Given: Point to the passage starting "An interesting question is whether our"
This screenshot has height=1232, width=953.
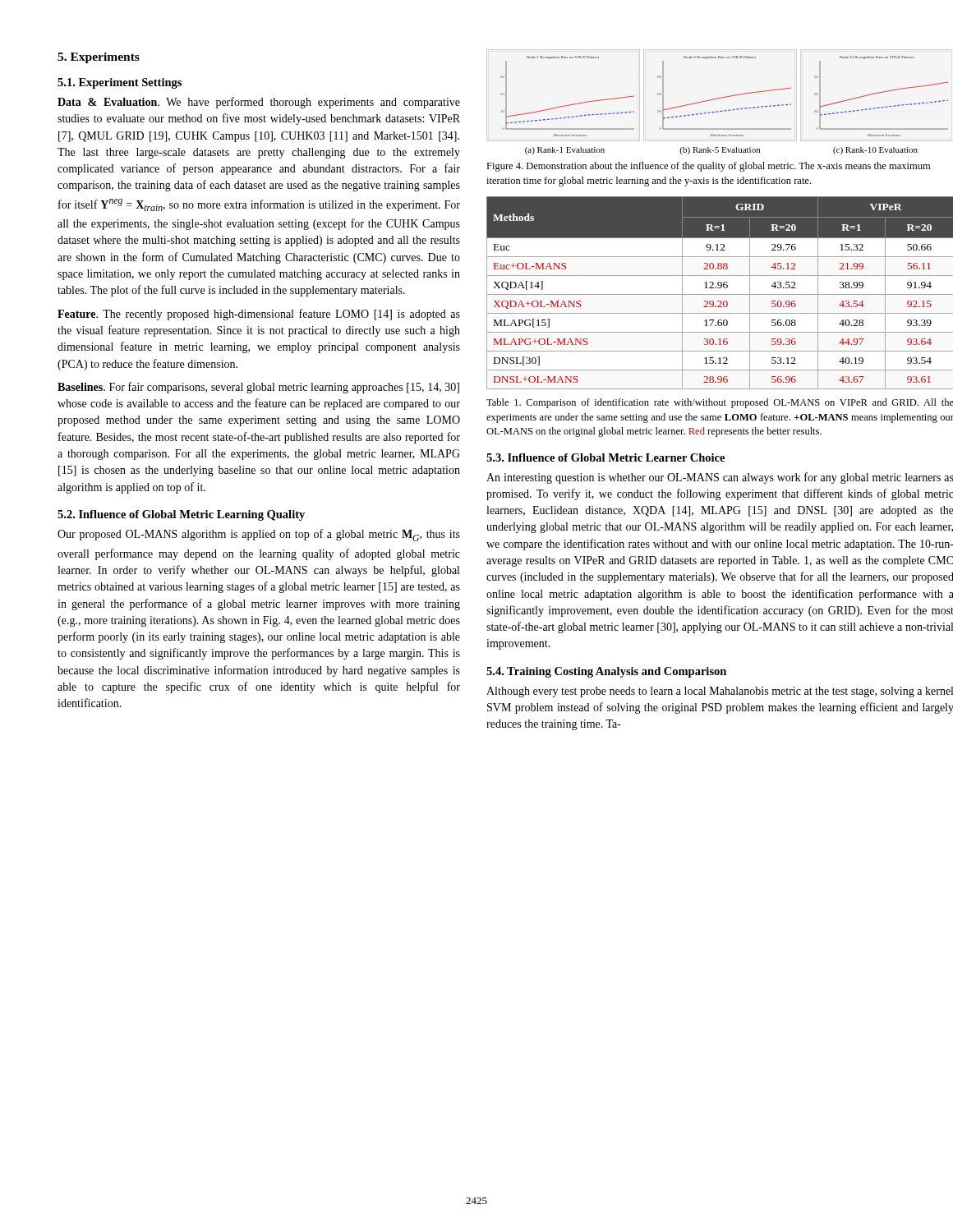Looking at the screenshot, I should point(720,561).
